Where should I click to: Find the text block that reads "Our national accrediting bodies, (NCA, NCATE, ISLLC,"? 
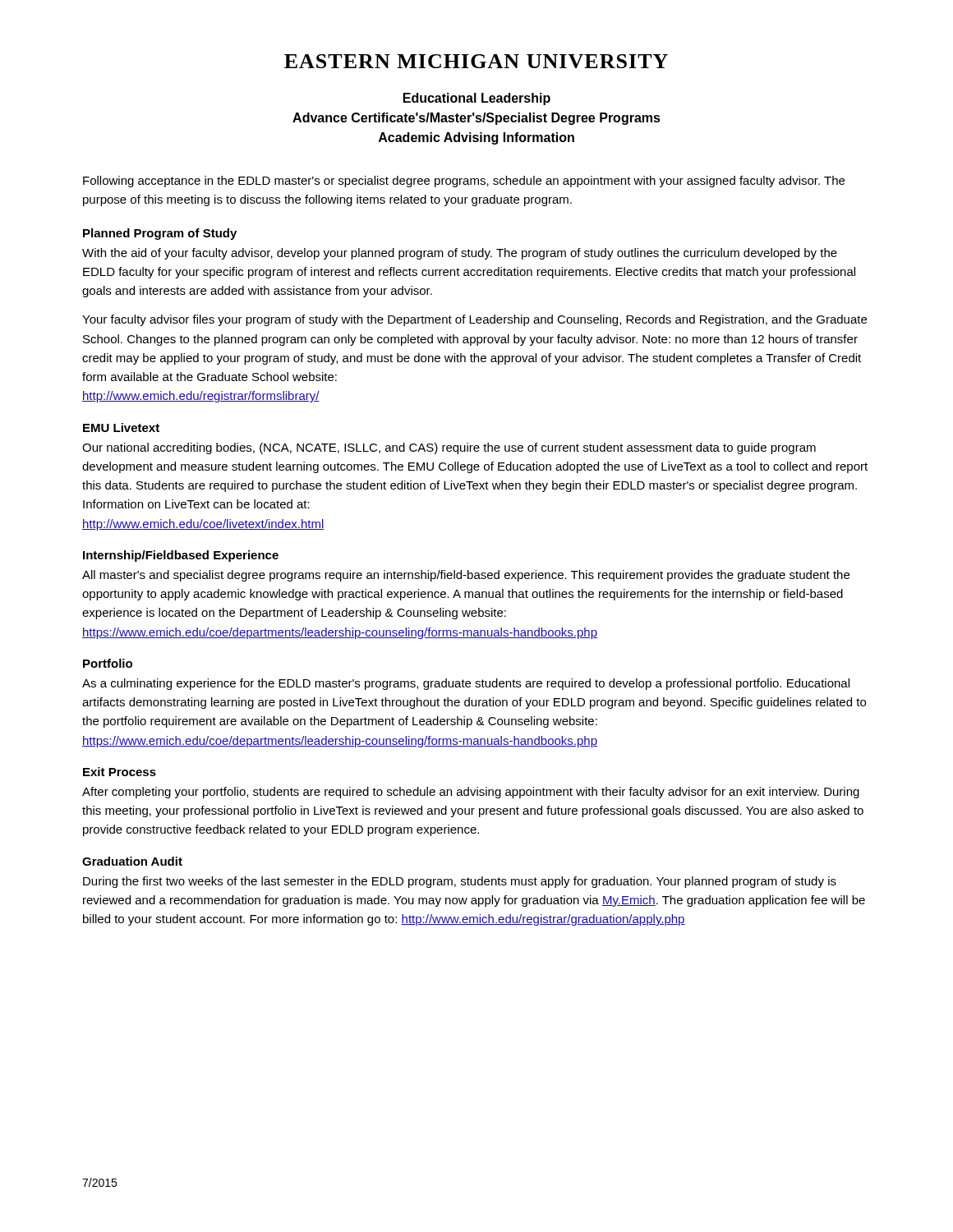[x=475, y=485]
